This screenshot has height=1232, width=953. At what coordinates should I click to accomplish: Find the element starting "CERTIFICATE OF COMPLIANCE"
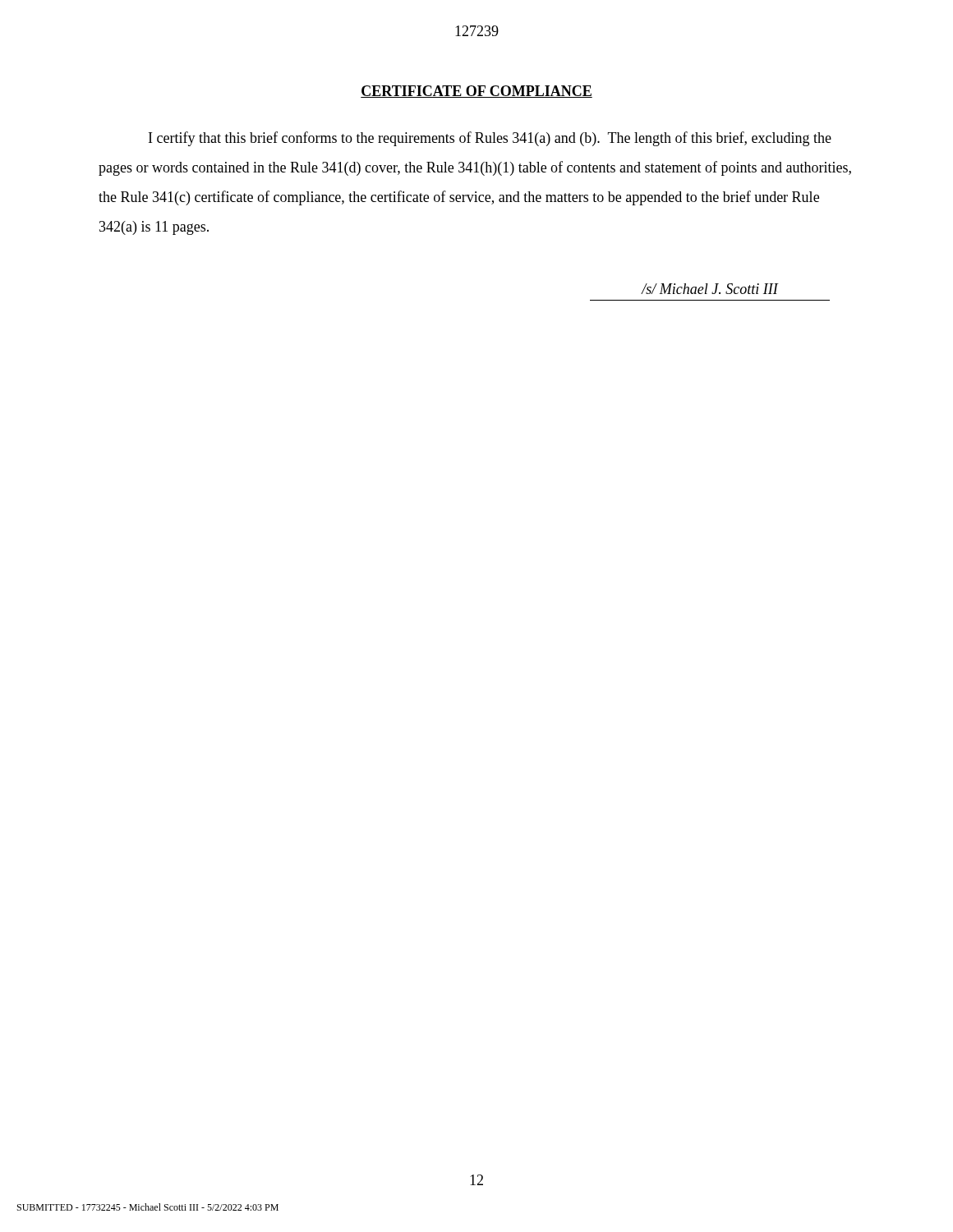[x=476, y=91]
